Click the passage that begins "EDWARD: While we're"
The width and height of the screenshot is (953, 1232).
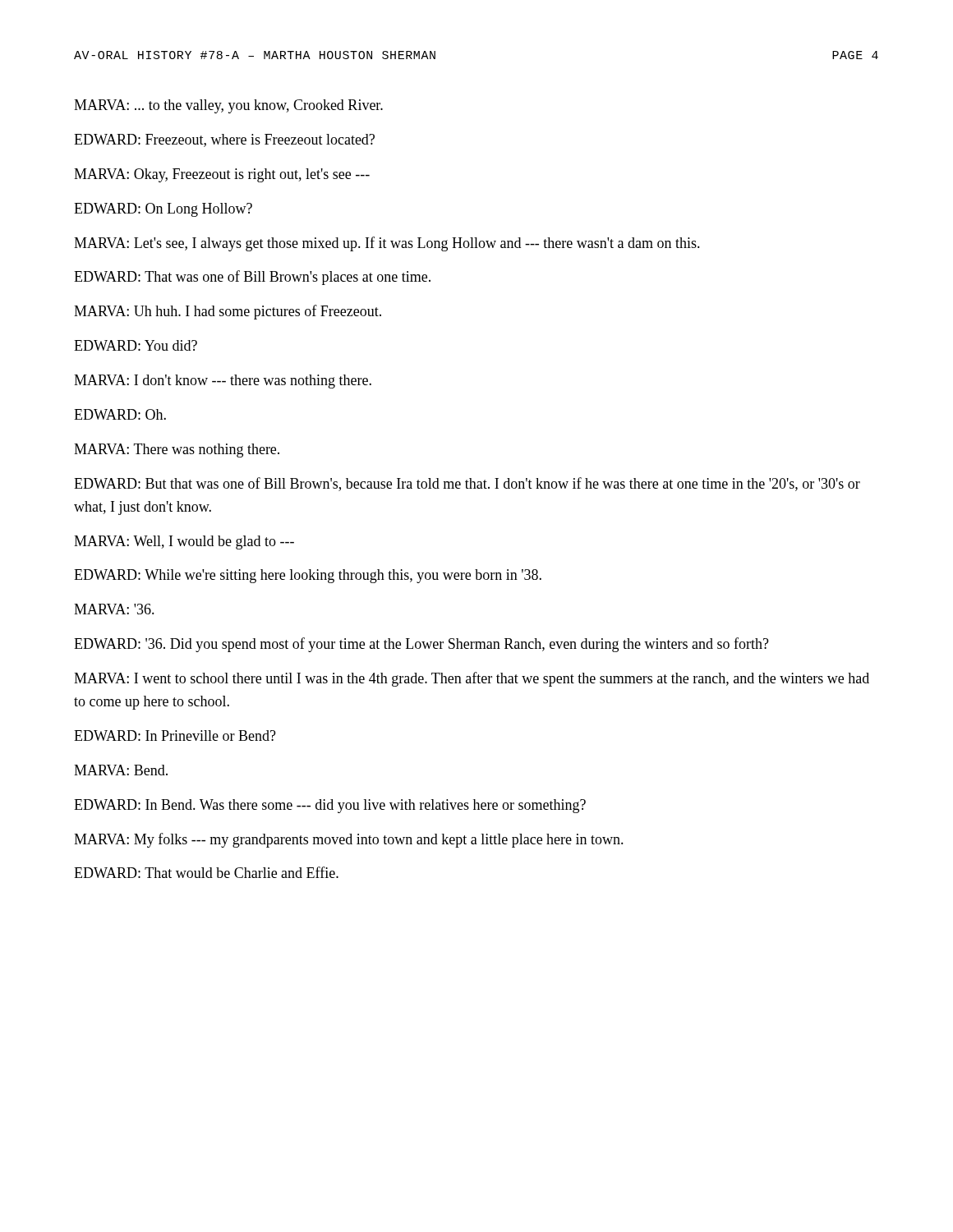click(308, 575)
